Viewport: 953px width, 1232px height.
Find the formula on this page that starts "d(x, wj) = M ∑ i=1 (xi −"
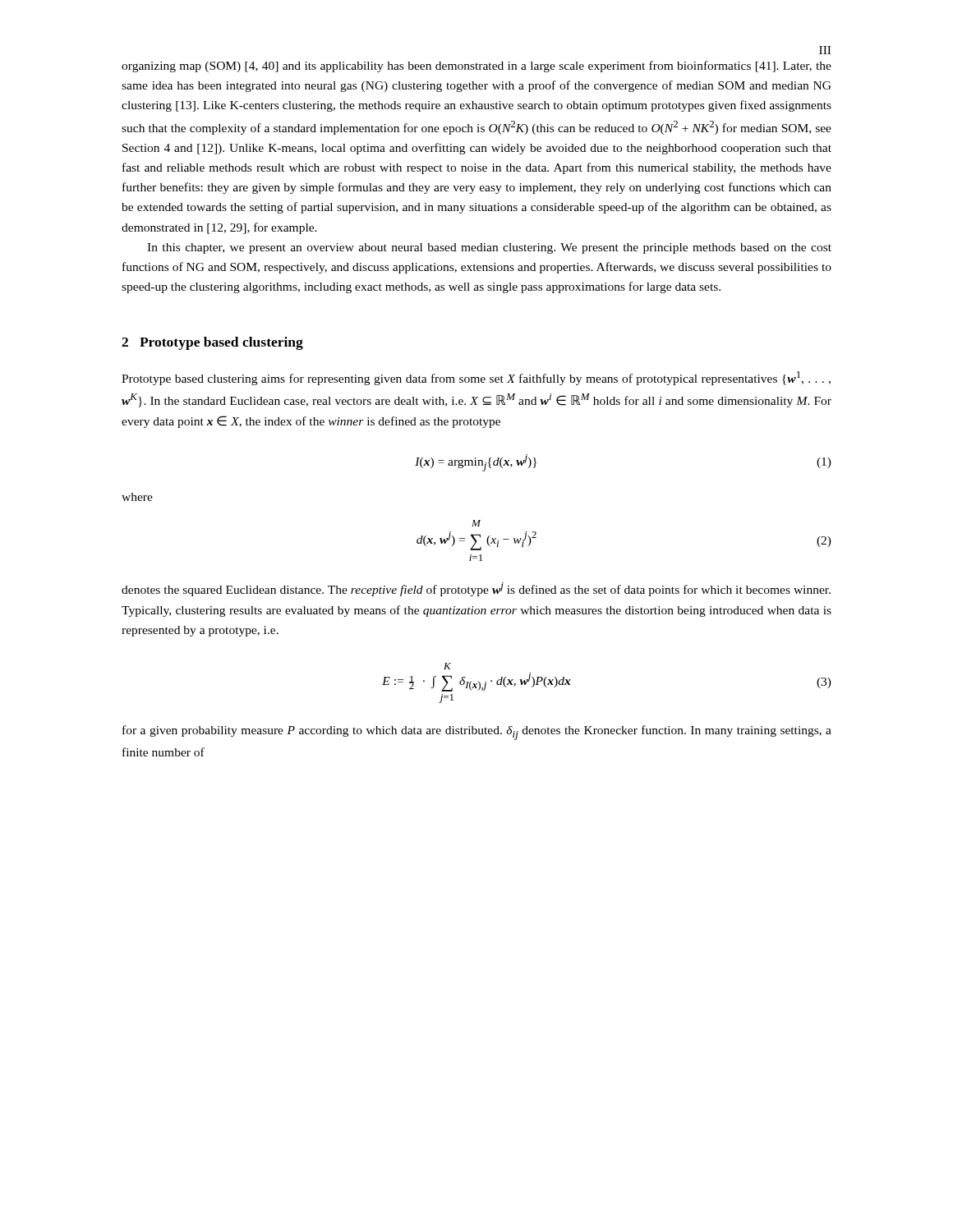(476, 541)
